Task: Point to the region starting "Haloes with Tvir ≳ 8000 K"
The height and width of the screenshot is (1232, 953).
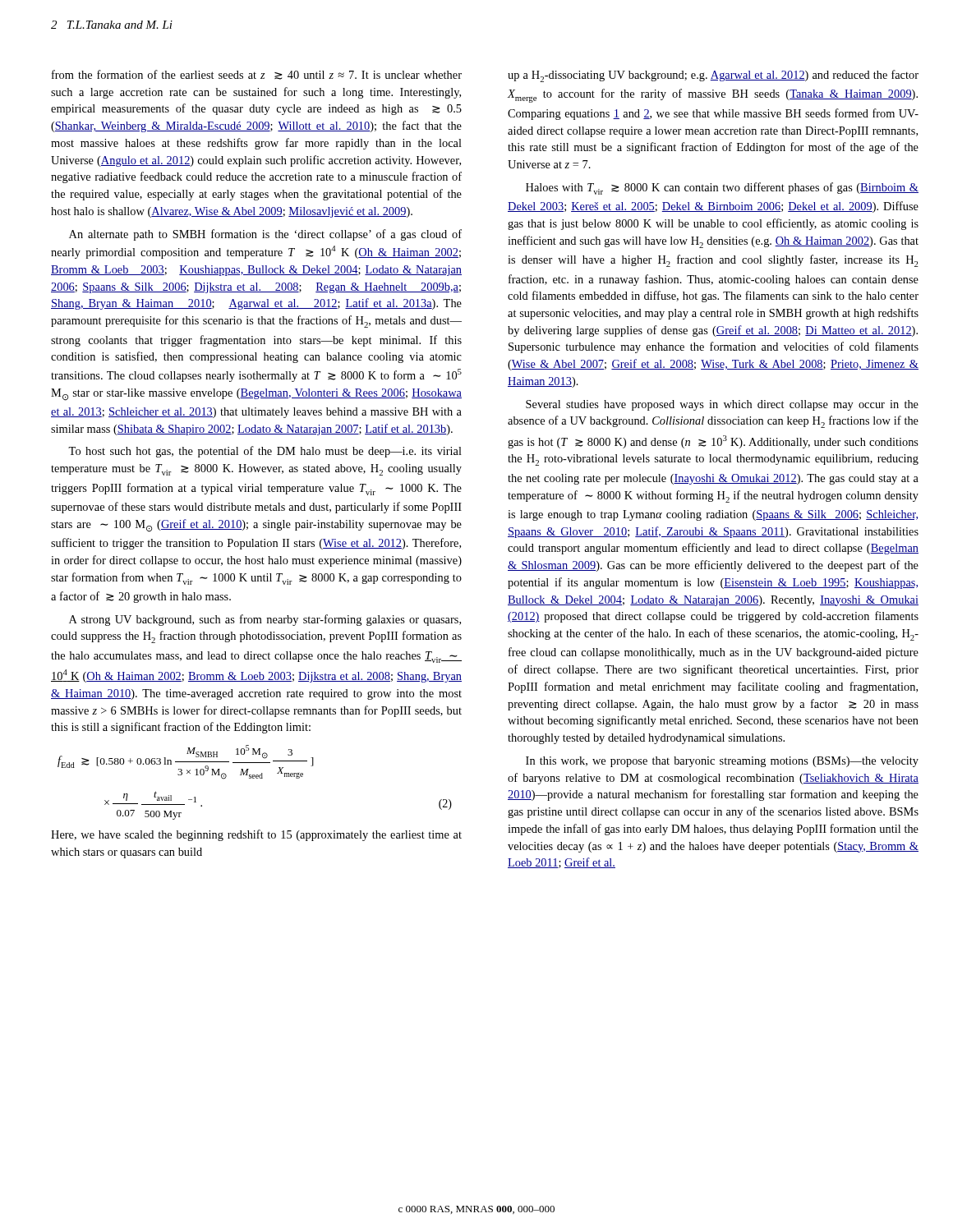Action: pos(713,284)
